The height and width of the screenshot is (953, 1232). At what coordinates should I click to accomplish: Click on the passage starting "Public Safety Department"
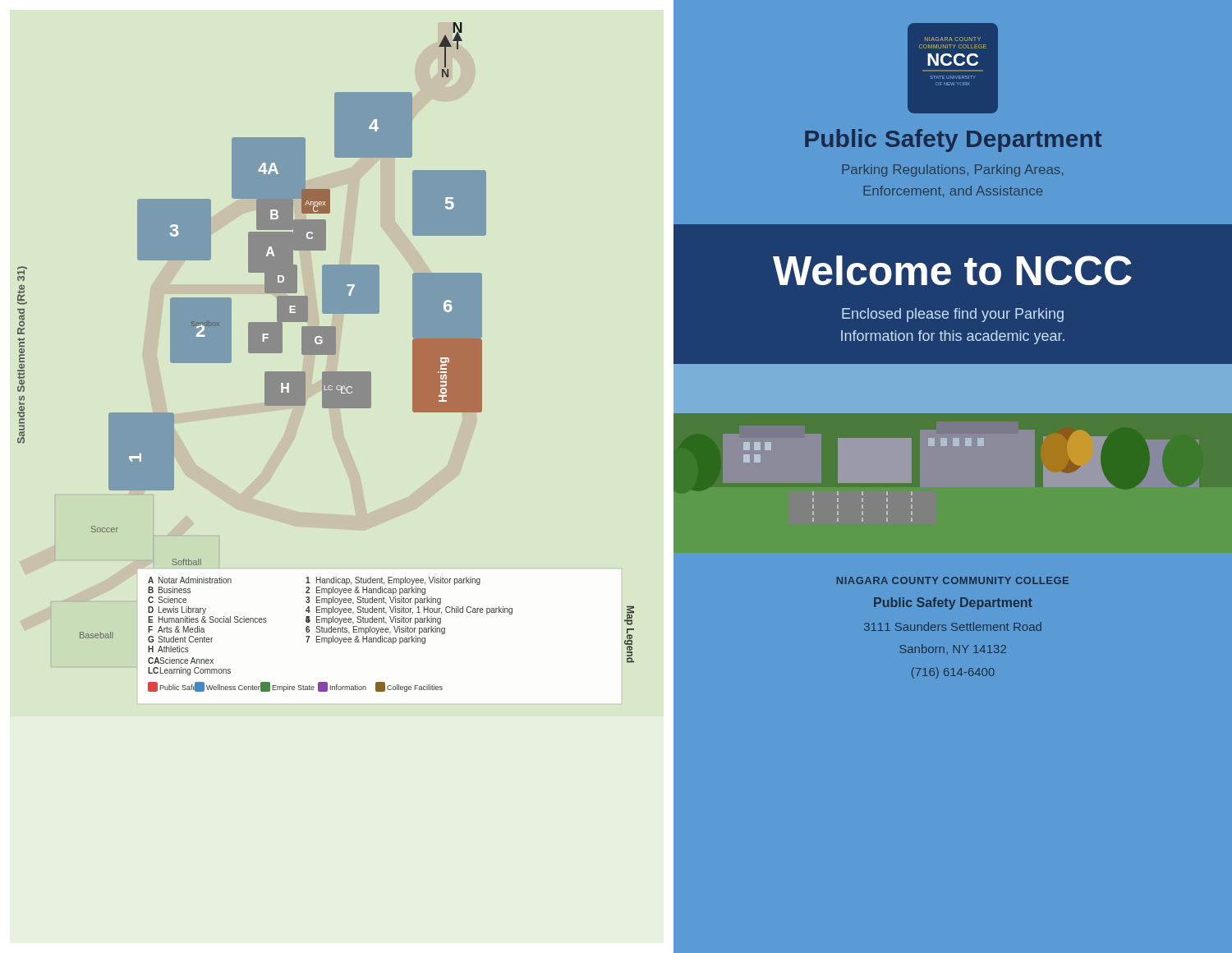click(x=953, y=138)
